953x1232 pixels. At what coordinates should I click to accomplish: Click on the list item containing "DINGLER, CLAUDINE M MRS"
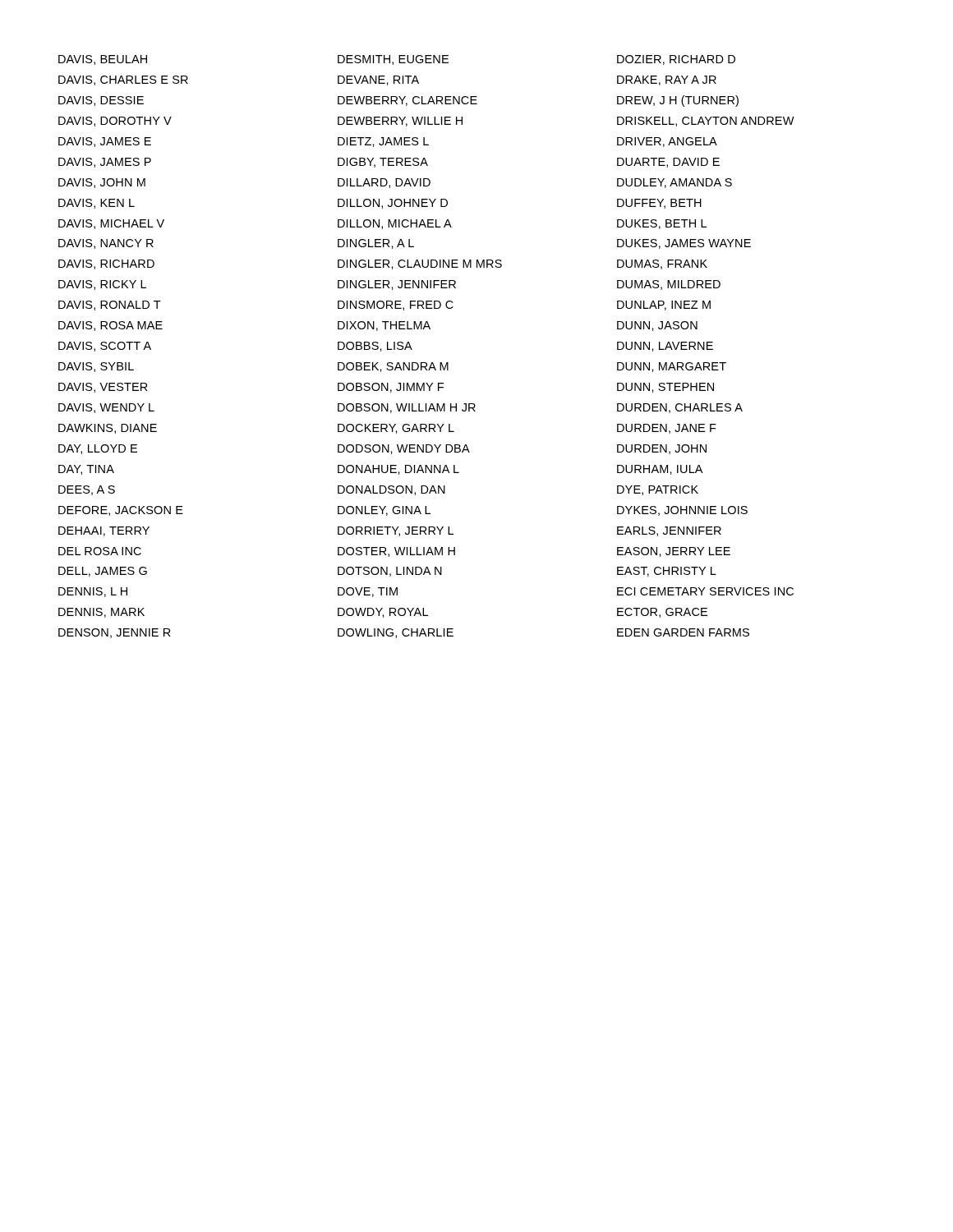[420, 264]
